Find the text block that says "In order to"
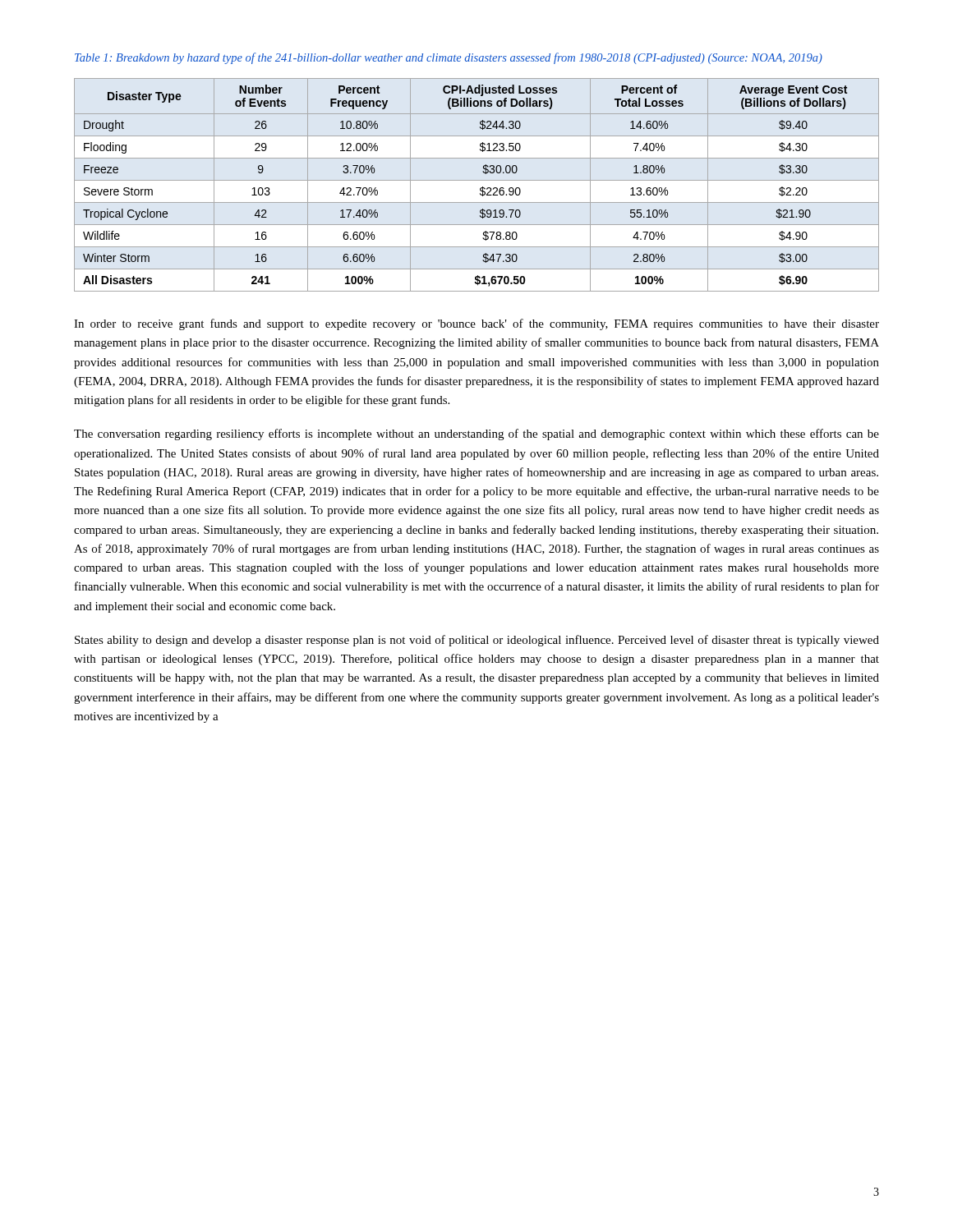The image size is (953, 1232). [x=476, y=362]
